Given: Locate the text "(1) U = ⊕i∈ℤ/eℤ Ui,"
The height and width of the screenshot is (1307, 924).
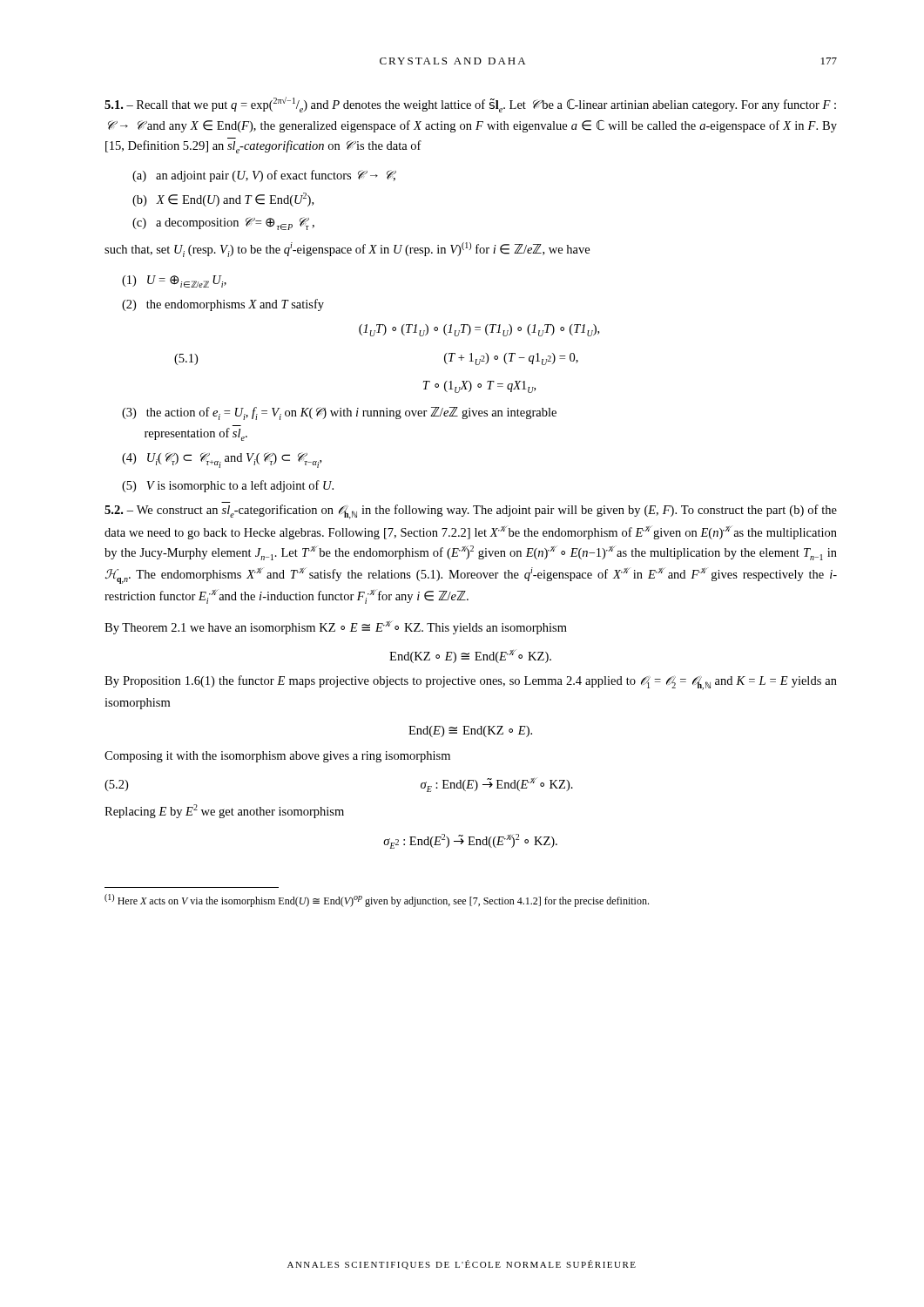Looking at the screenshot, I should 174,281.
